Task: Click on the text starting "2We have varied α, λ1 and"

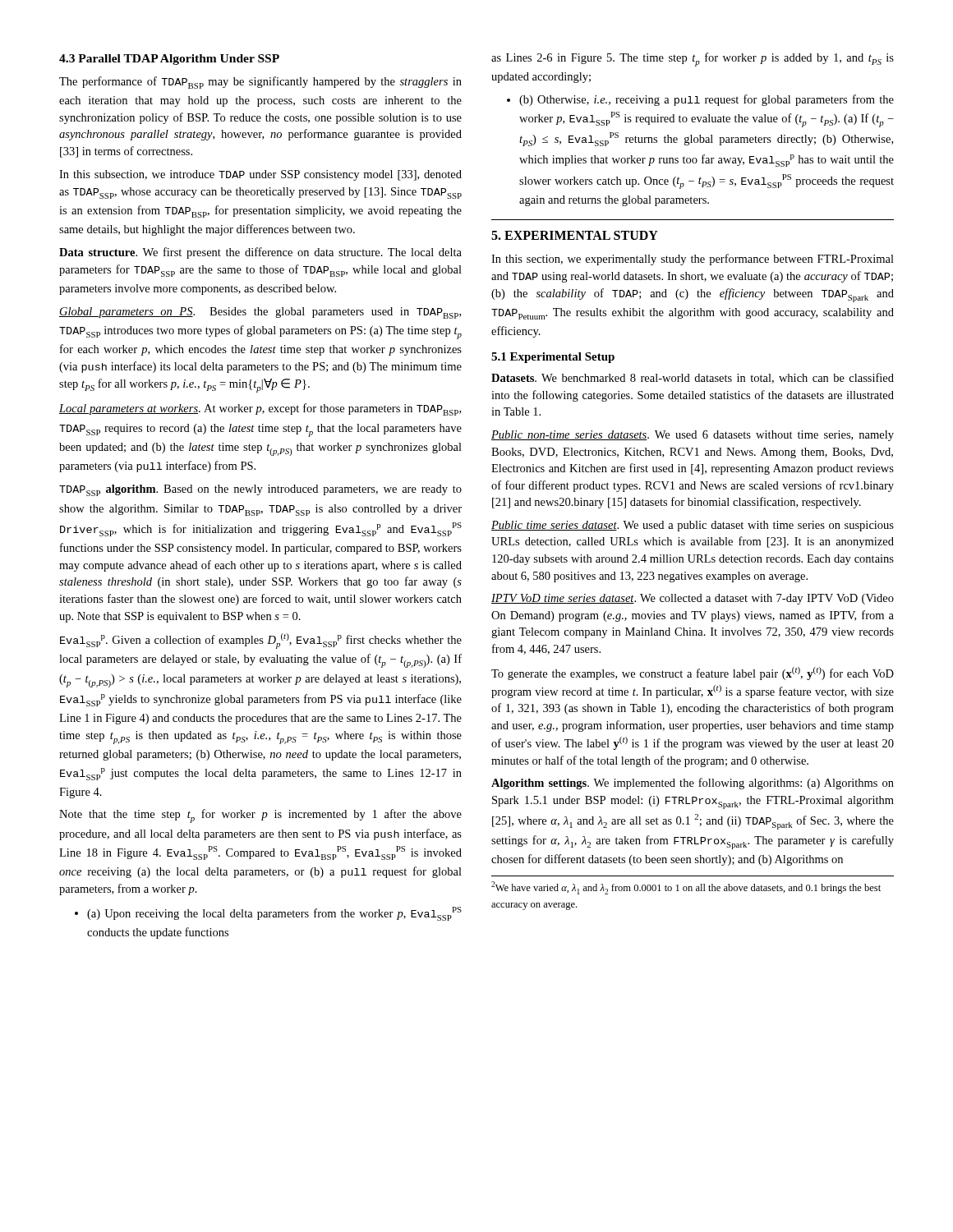Action: click(x=686, y=896)
